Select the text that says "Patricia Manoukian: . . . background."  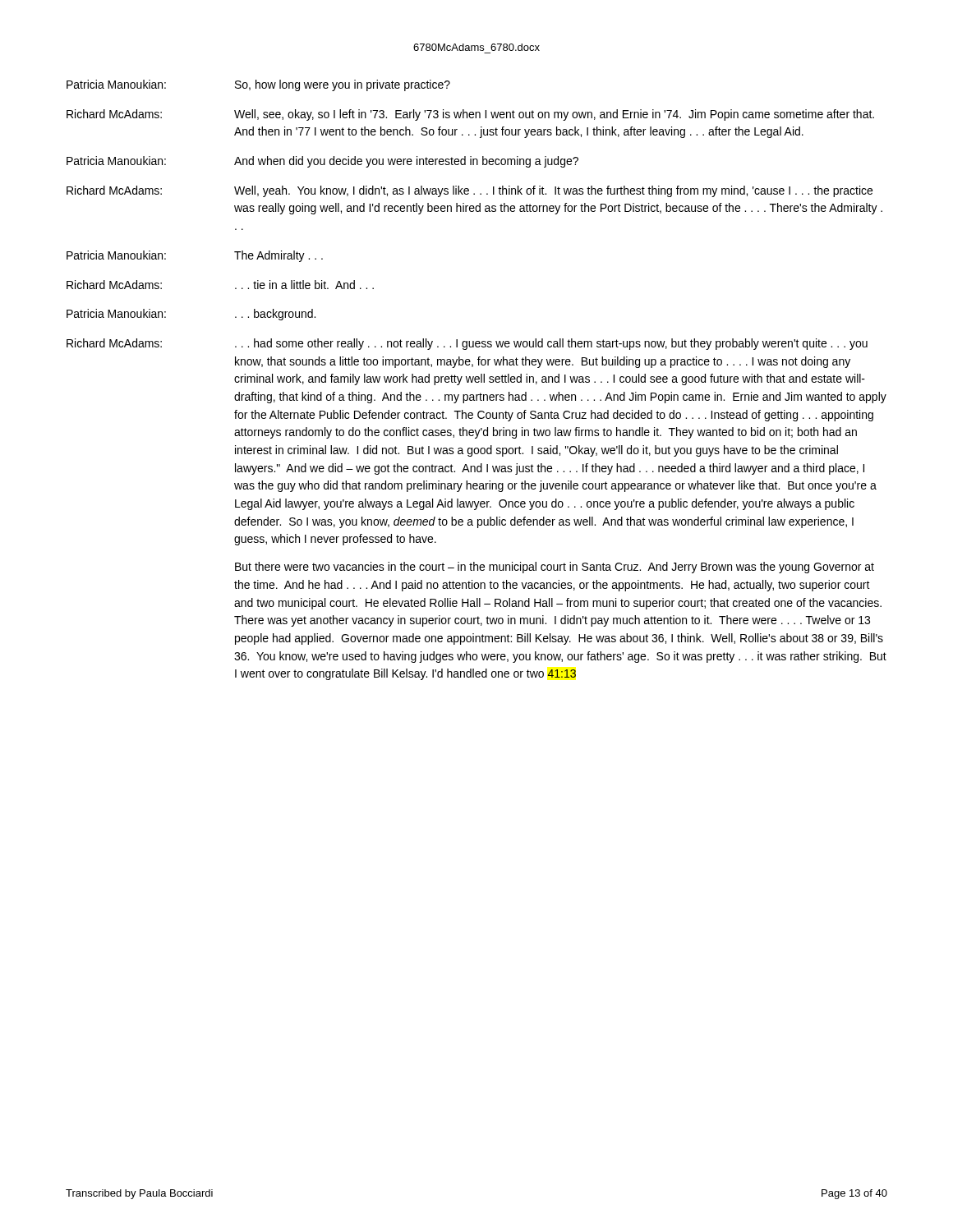click(120, 314)
